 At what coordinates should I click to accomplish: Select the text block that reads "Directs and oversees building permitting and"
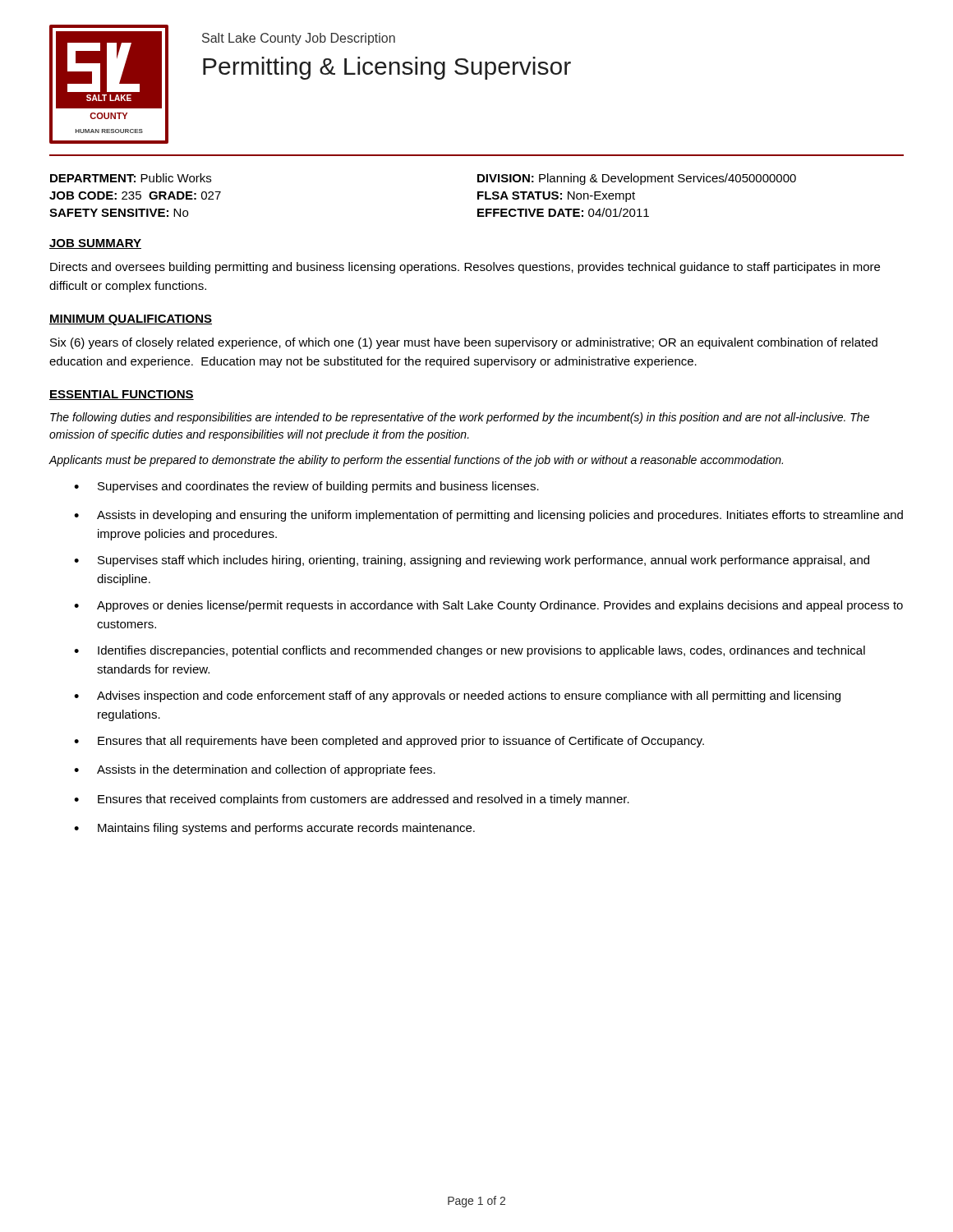[465, 276]
